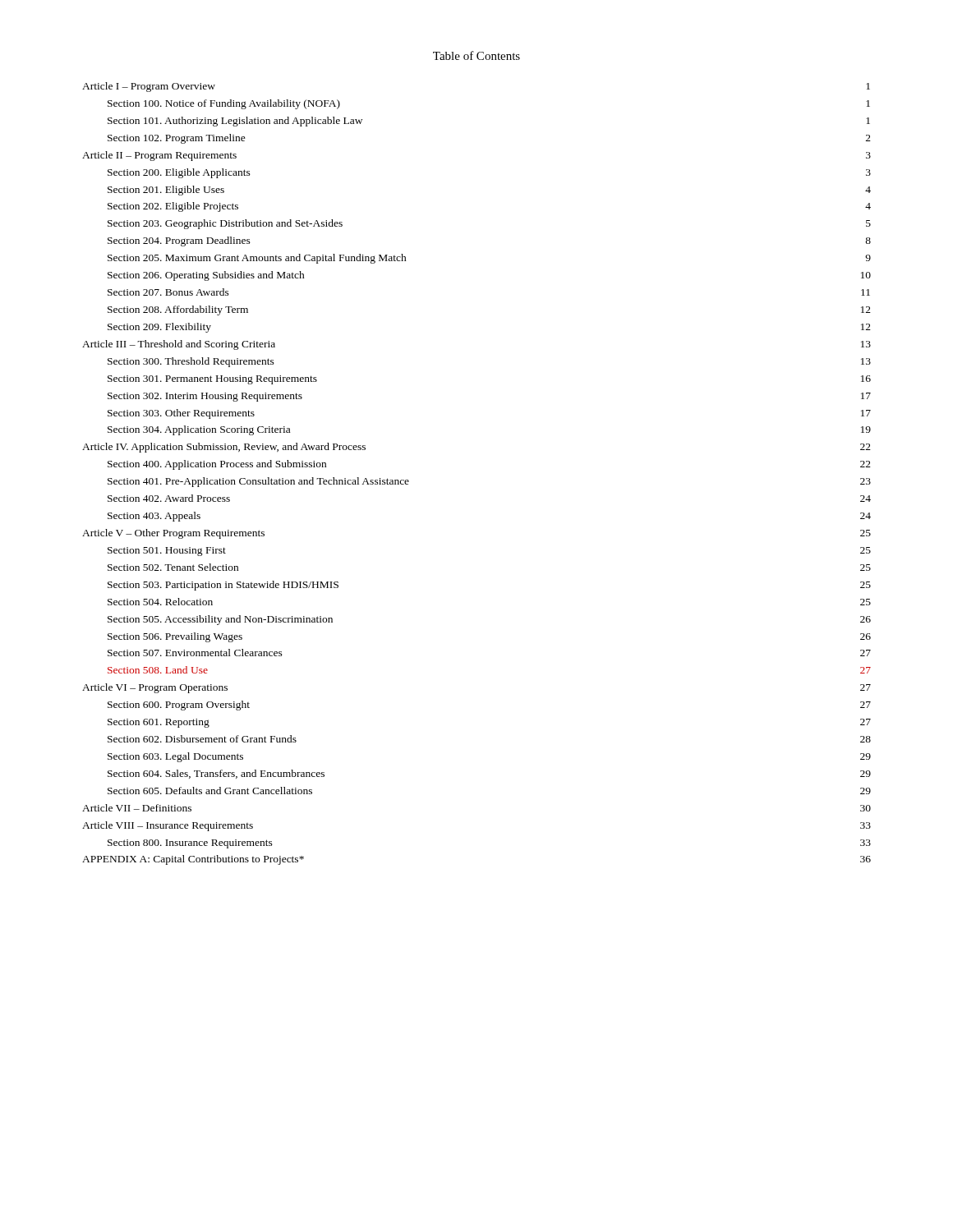Locate the region starting "Section 304. Application Scoring Criteria"
Viewport: 953px width, 1232px height.
pyautogui.click(x=197, y=430)
